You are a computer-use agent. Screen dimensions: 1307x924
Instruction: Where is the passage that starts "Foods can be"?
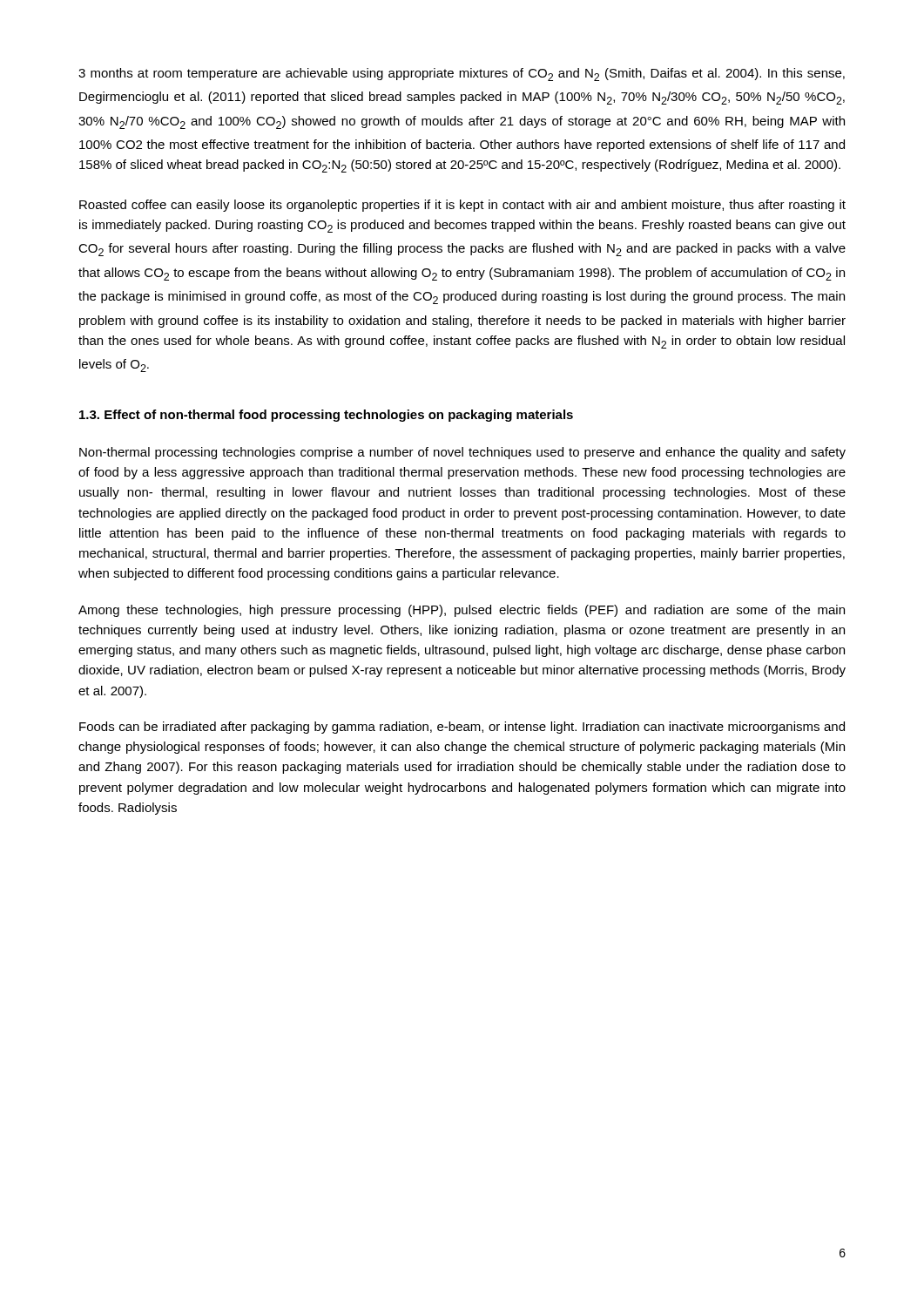click(x=462, y=767)
